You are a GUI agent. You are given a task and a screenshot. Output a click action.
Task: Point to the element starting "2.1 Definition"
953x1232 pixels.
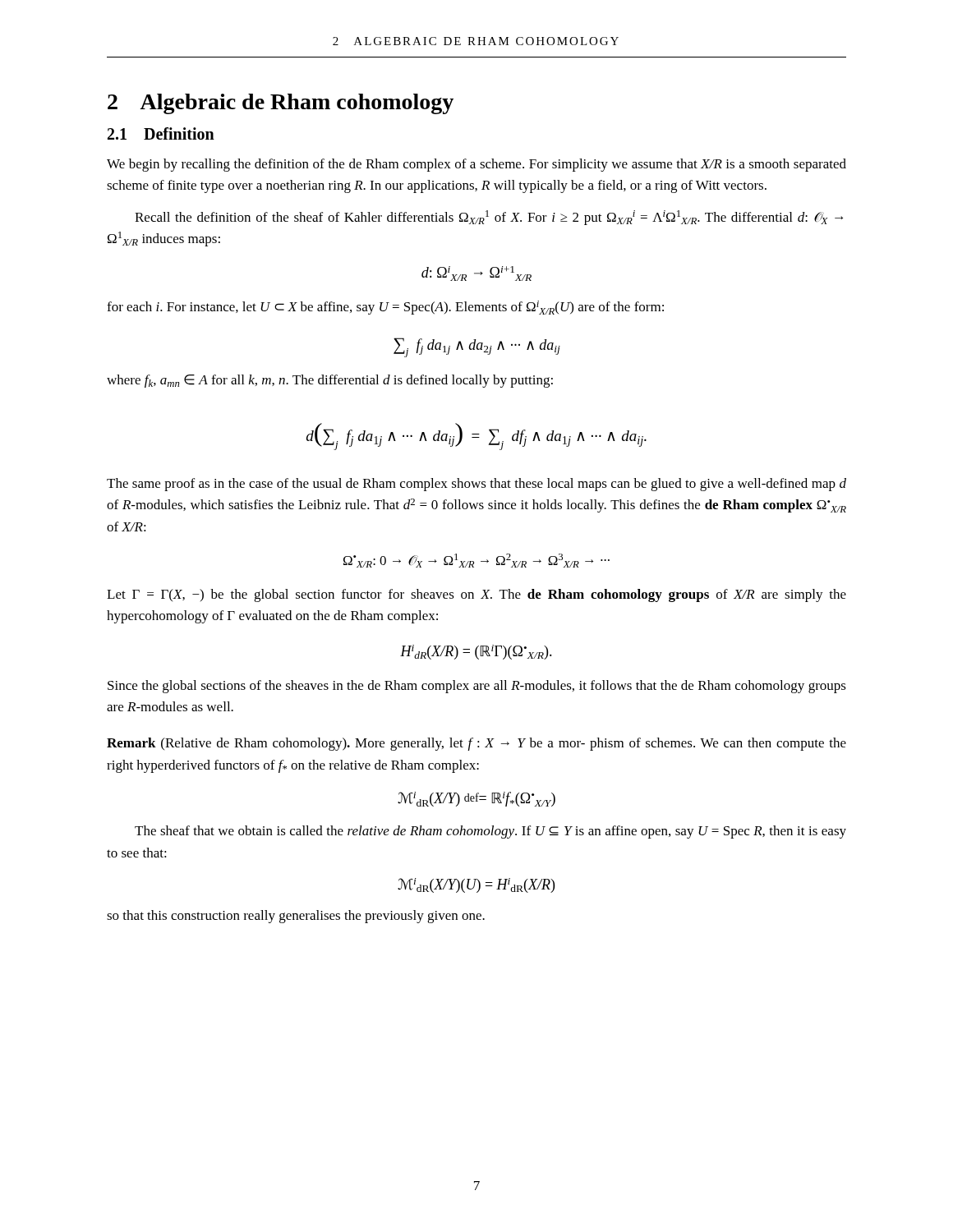pos(160,134)
